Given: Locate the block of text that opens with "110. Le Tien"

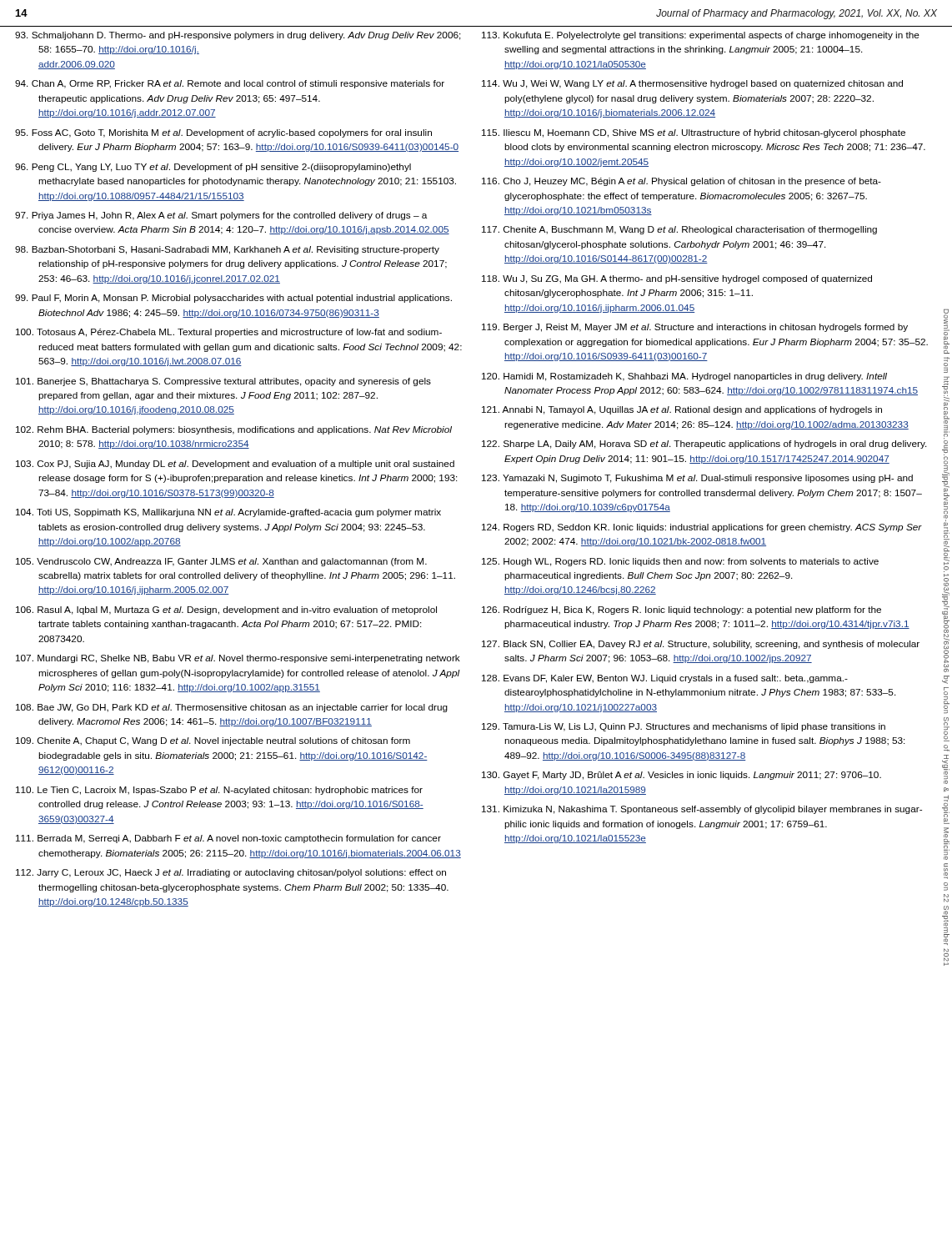Looking at the screenshot, I should [219, 804].
